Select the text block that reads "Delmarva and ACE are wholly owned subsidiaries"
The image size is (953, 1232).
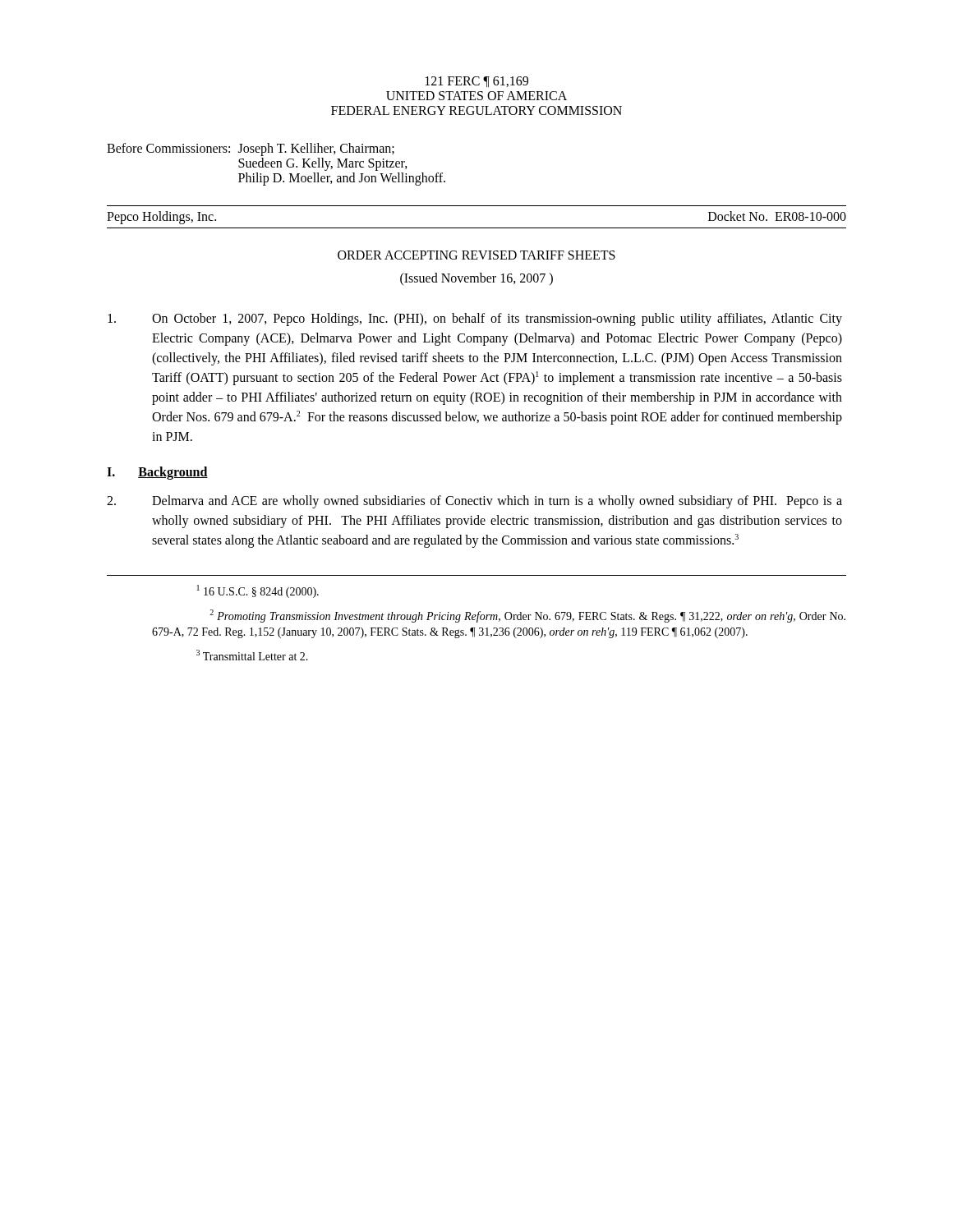(474, 521)
